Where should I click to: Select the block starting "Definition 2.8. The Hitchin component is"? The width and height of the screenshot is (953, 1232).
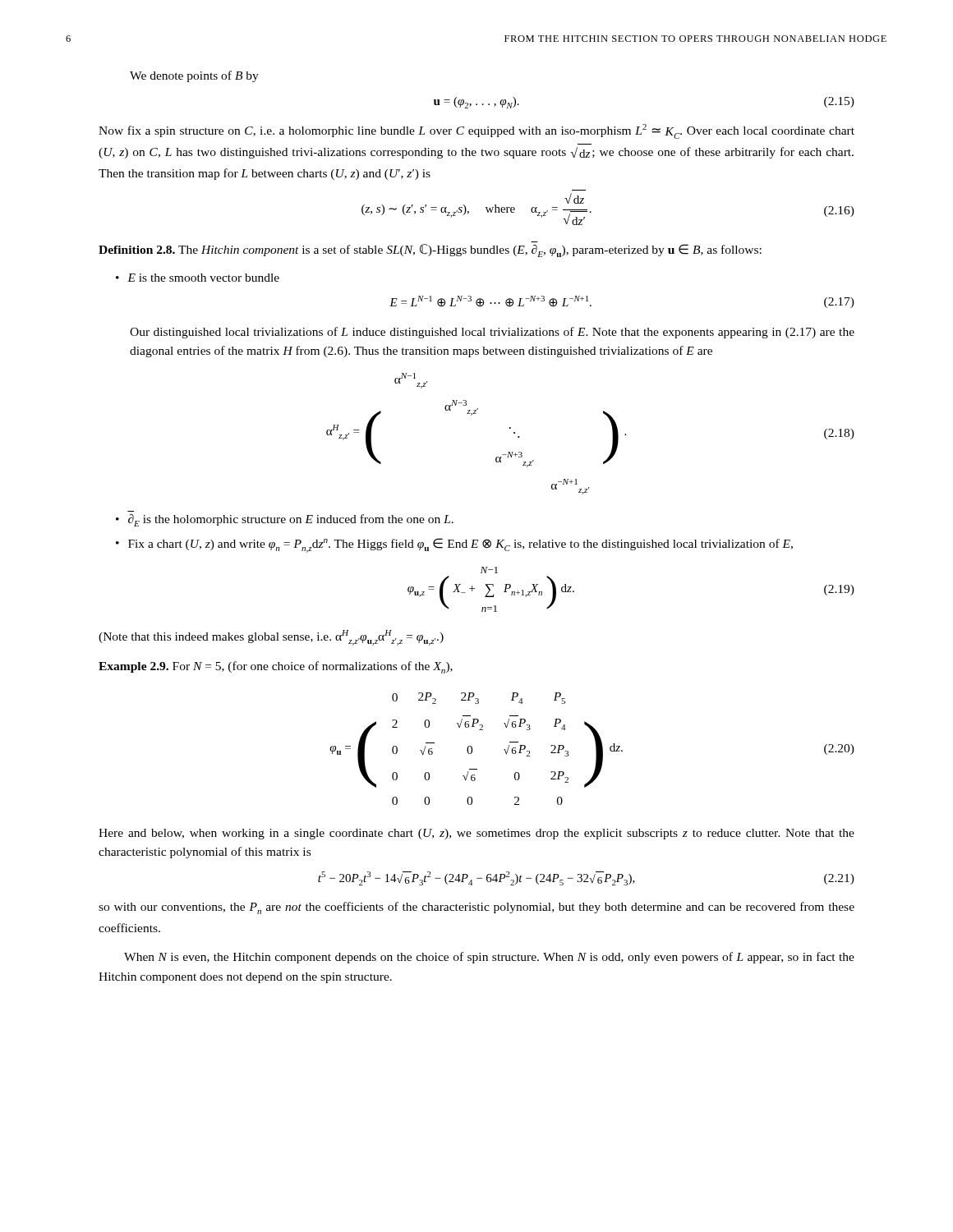(x=476, y=251)
